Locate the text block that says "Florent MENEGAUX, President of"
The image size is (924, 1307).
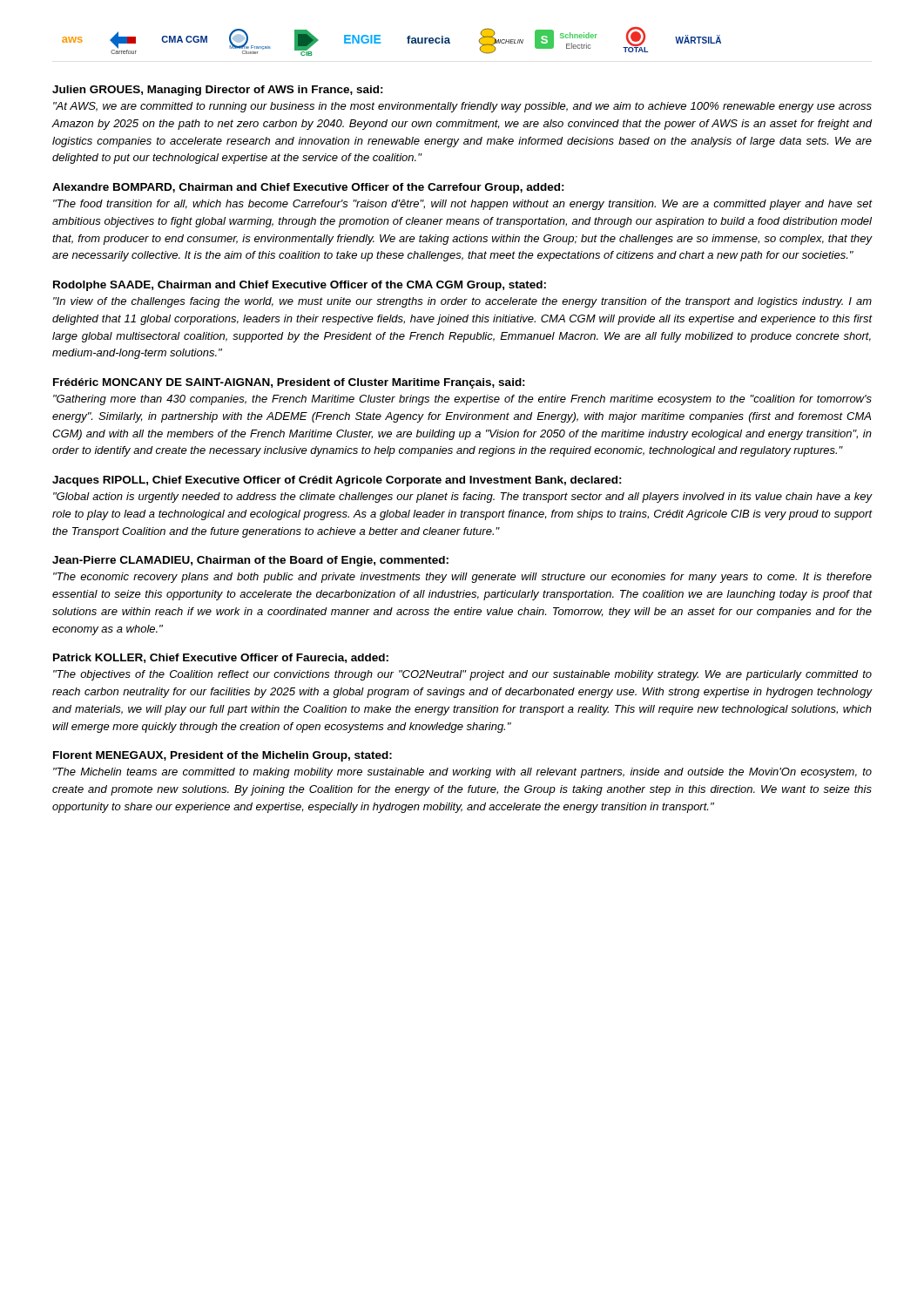[x=462, y=782]
